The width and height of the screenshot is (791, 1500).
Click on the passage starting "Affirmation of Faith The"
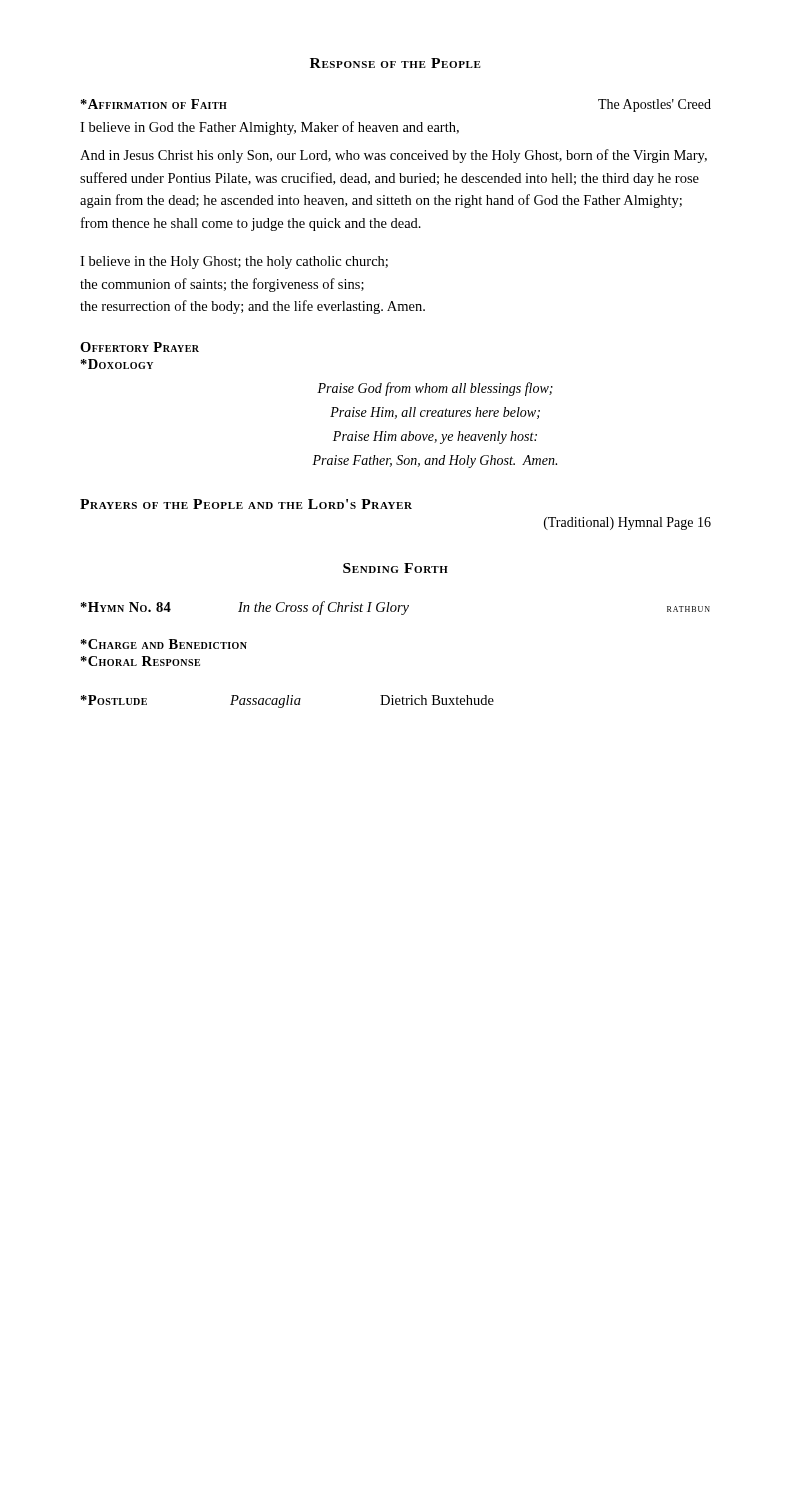coord(396,116)
